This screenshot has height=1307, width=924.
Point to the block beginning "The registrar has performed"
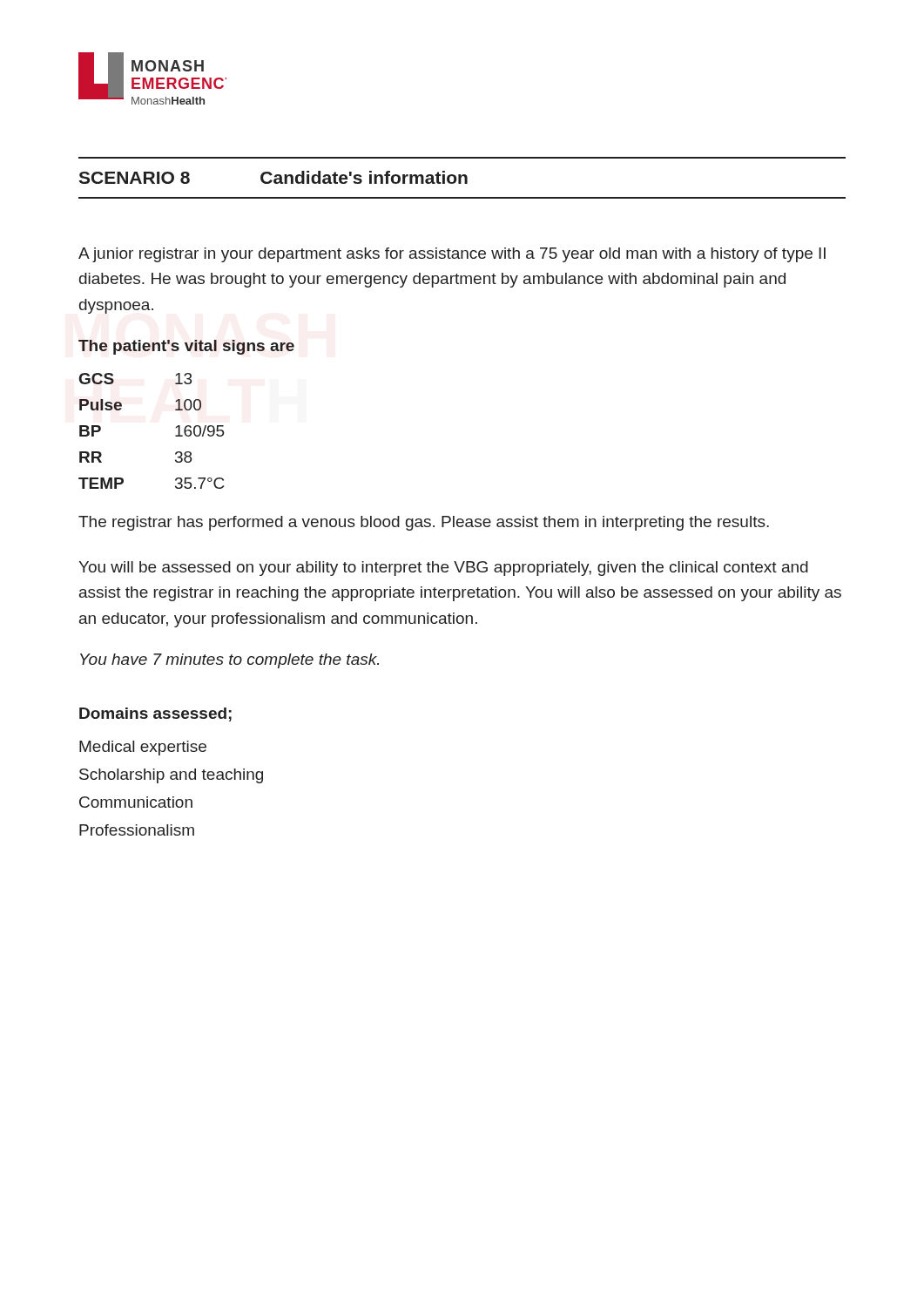[x=424, y=522]
